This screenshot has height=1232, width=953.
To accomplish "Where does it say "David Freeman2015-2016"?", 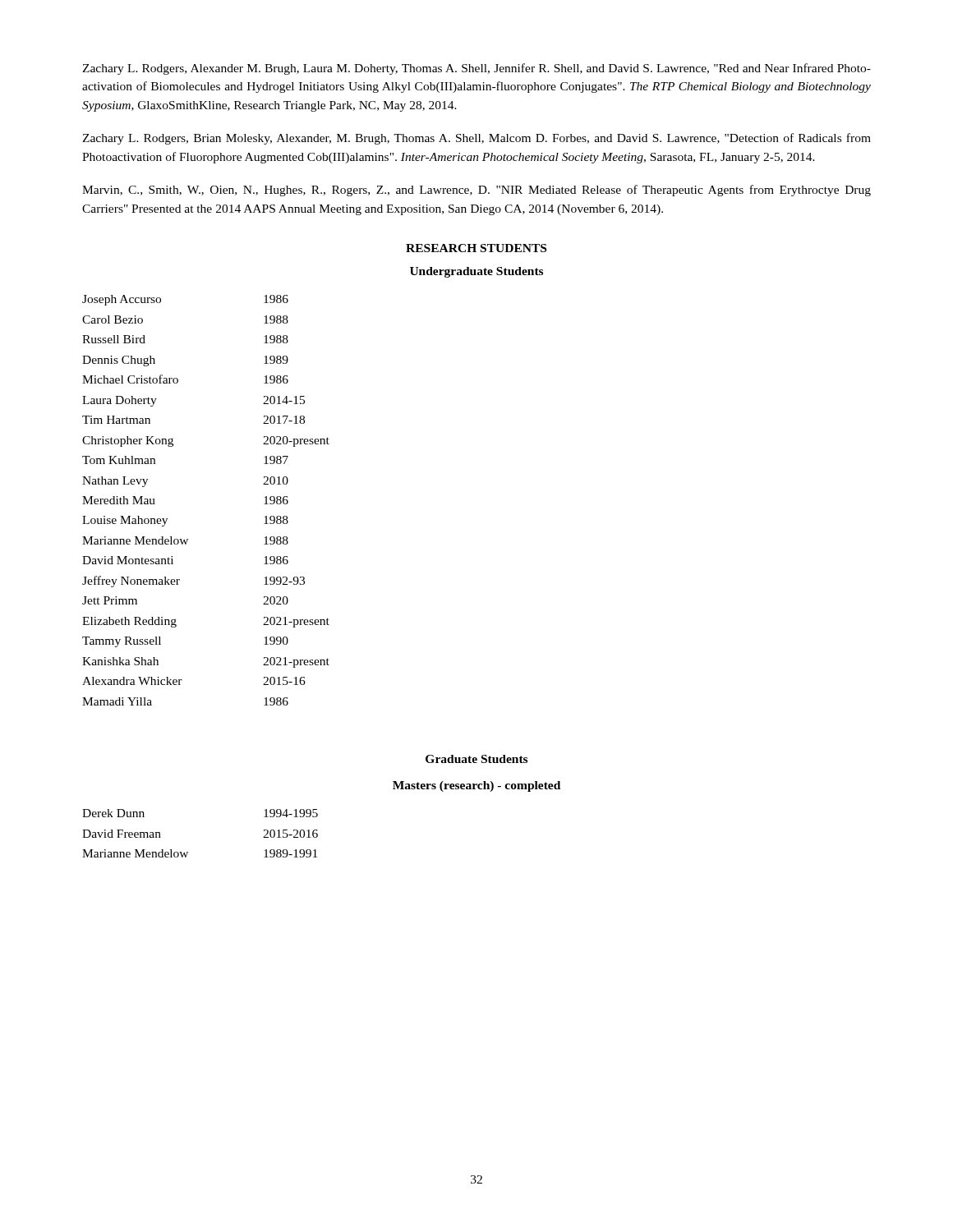I will pos(120,834).
